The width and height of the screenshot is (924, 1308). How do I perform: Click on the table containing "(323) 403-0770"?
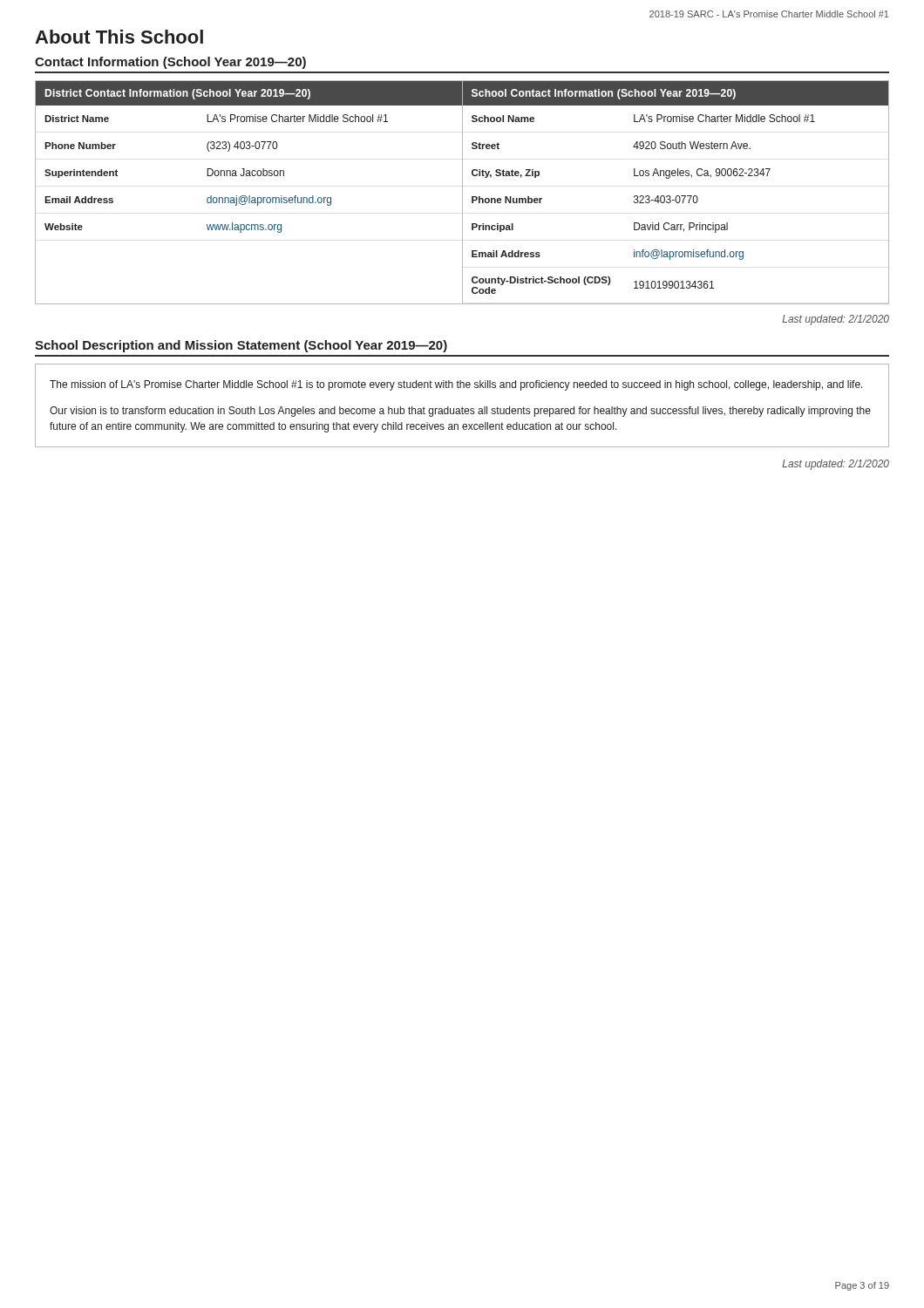(248, 192)
